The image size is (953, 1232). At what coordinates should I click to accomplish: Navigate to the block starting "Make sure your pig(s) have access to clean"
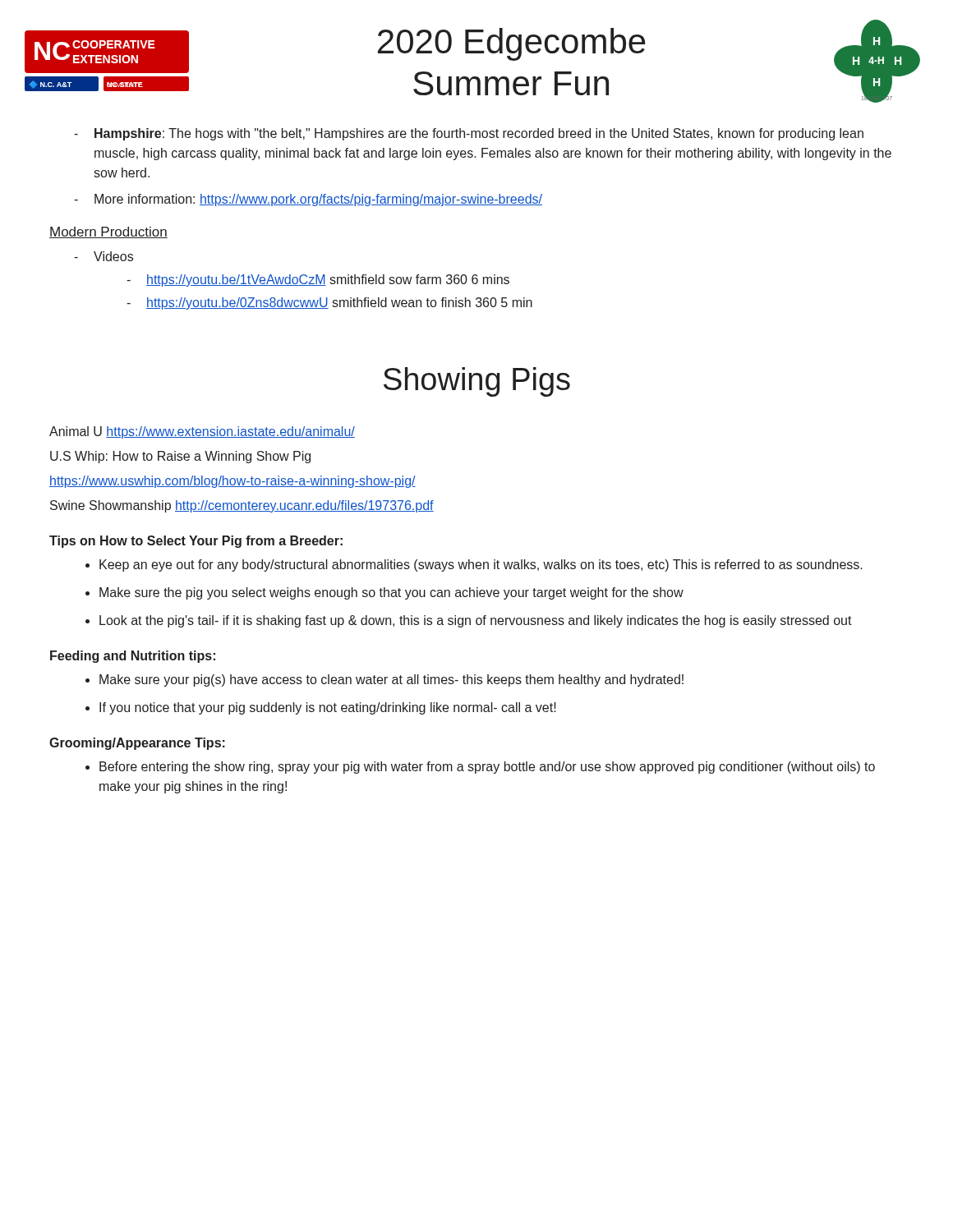pyautogui.click(x=392, y=680)
